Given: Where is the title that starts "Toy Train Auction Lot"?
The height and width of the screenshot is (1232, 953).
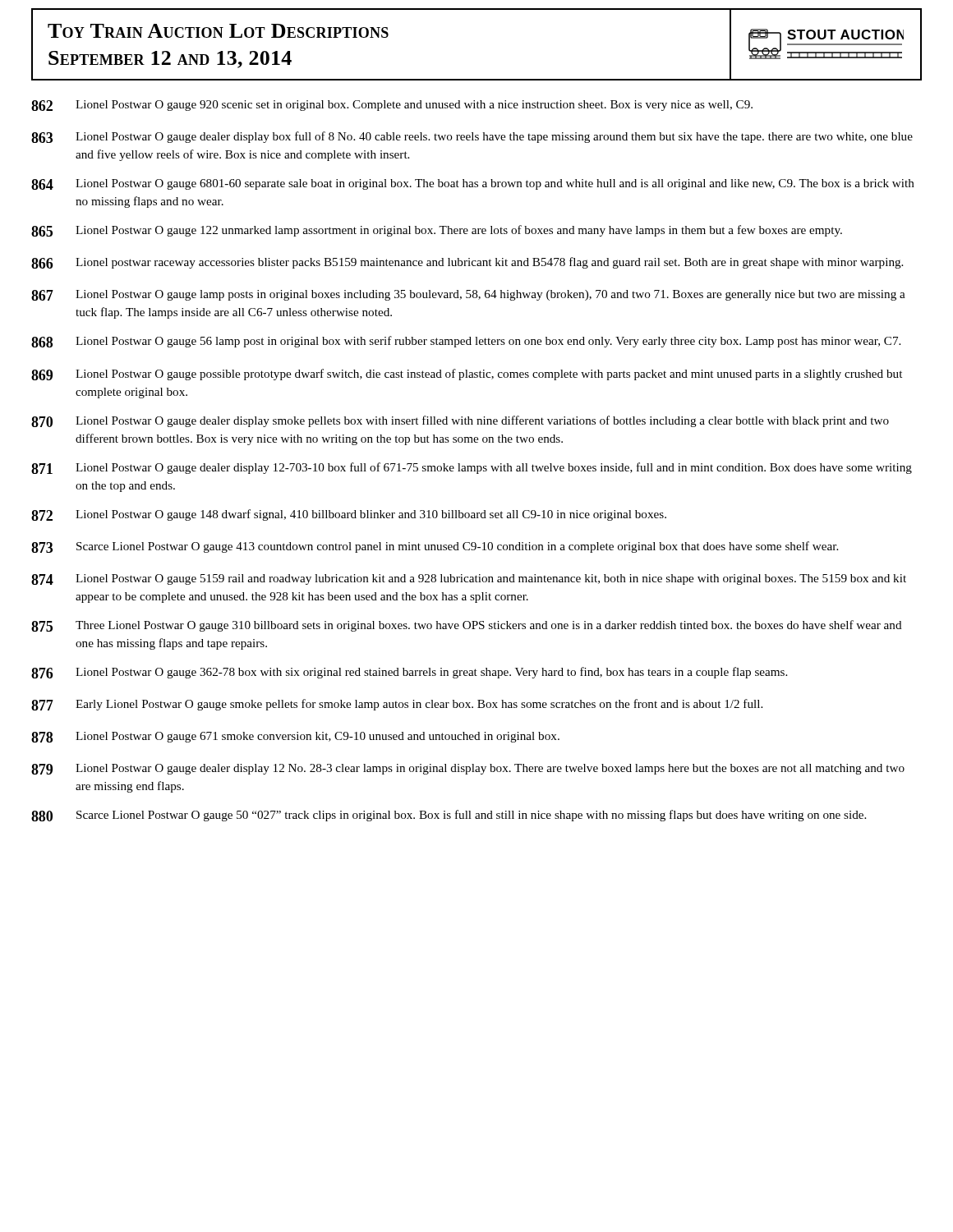Looking at the screenshot, I should 476,44.
